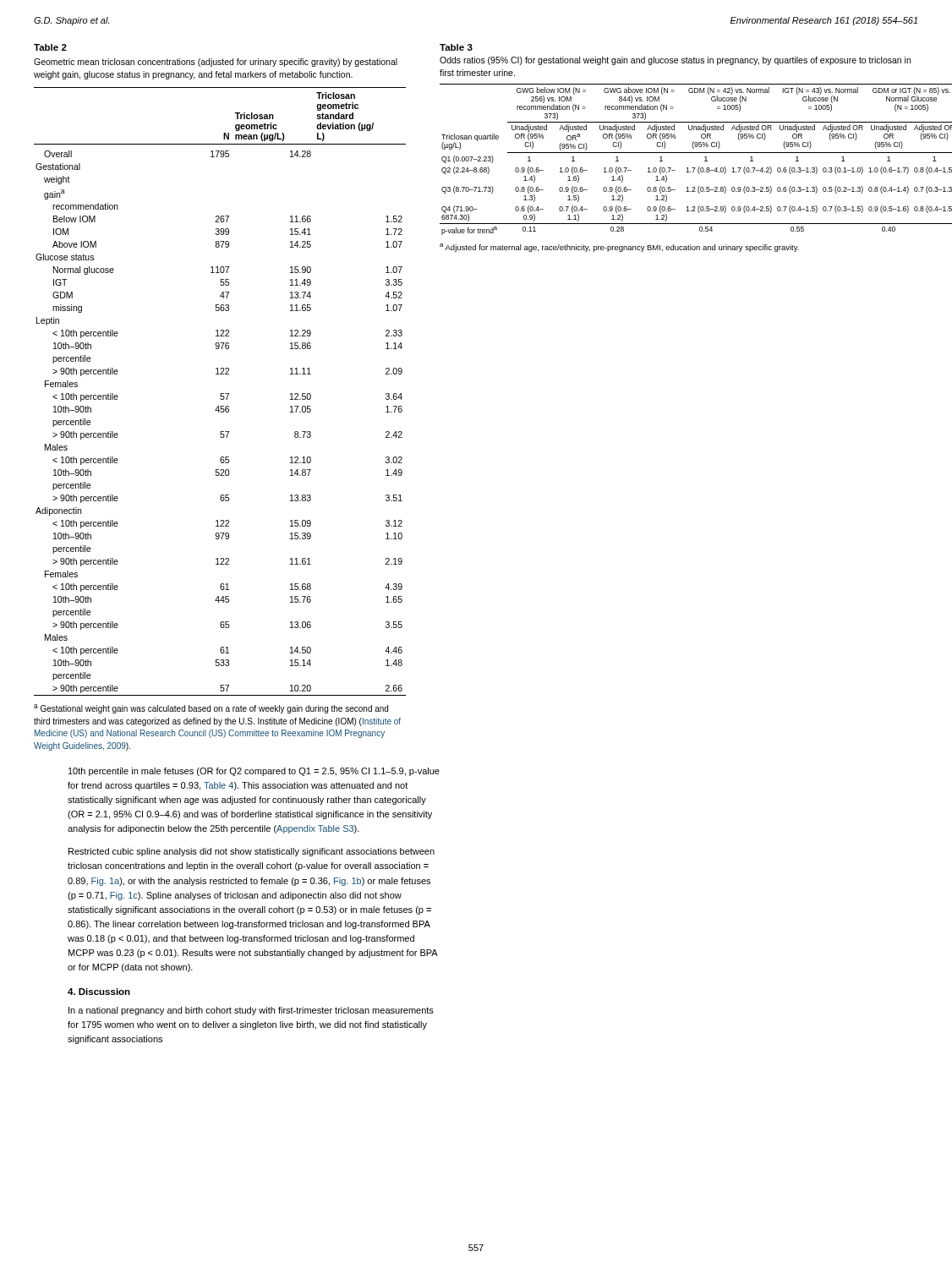Viewport: 952px width, 1268px height.
Task: Select the element starting "Odds ratios (95%"
Action: pos(675,66)
